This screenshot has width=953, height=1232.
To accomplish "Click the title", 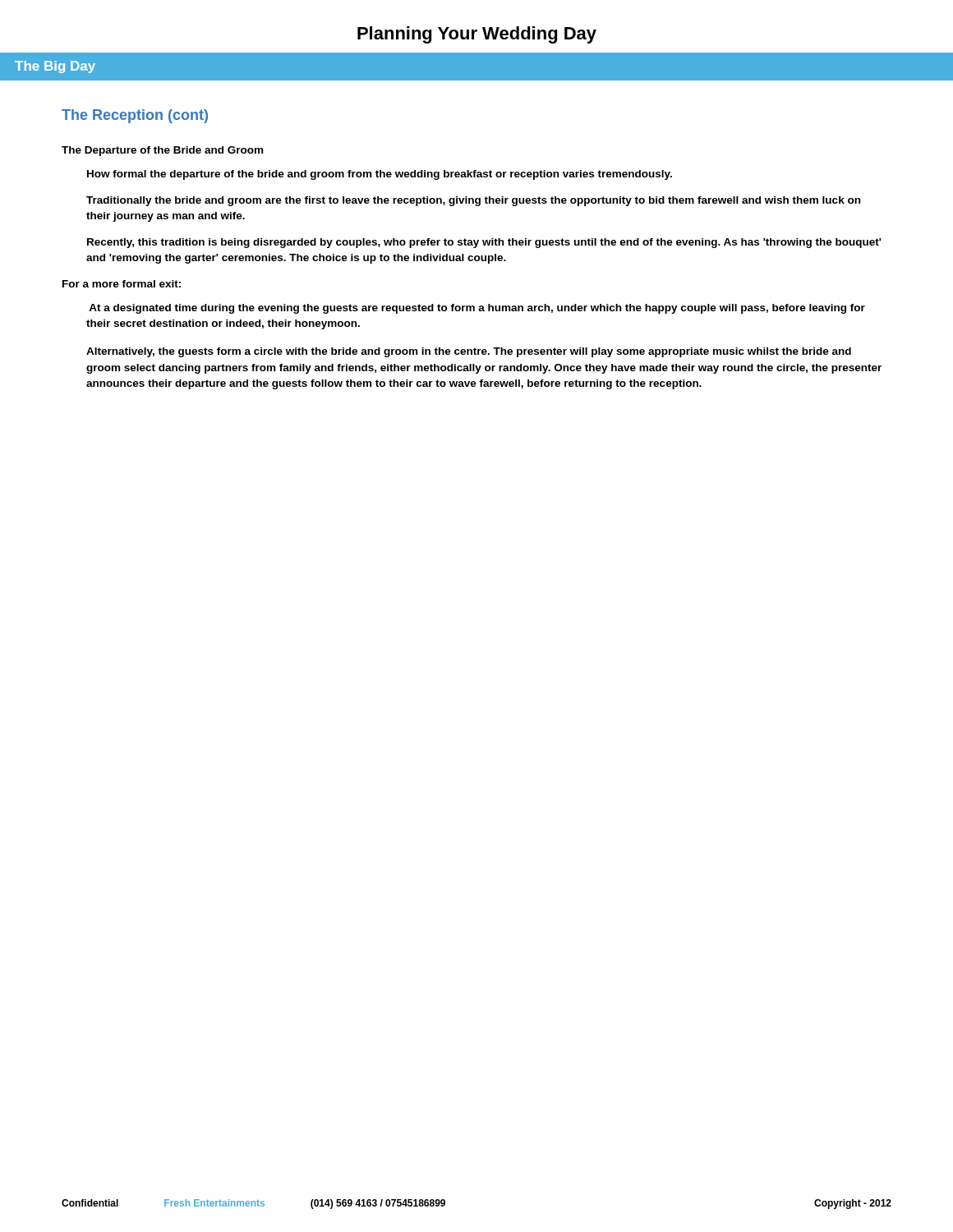I will pyautogui.click(x=476, y=33).
